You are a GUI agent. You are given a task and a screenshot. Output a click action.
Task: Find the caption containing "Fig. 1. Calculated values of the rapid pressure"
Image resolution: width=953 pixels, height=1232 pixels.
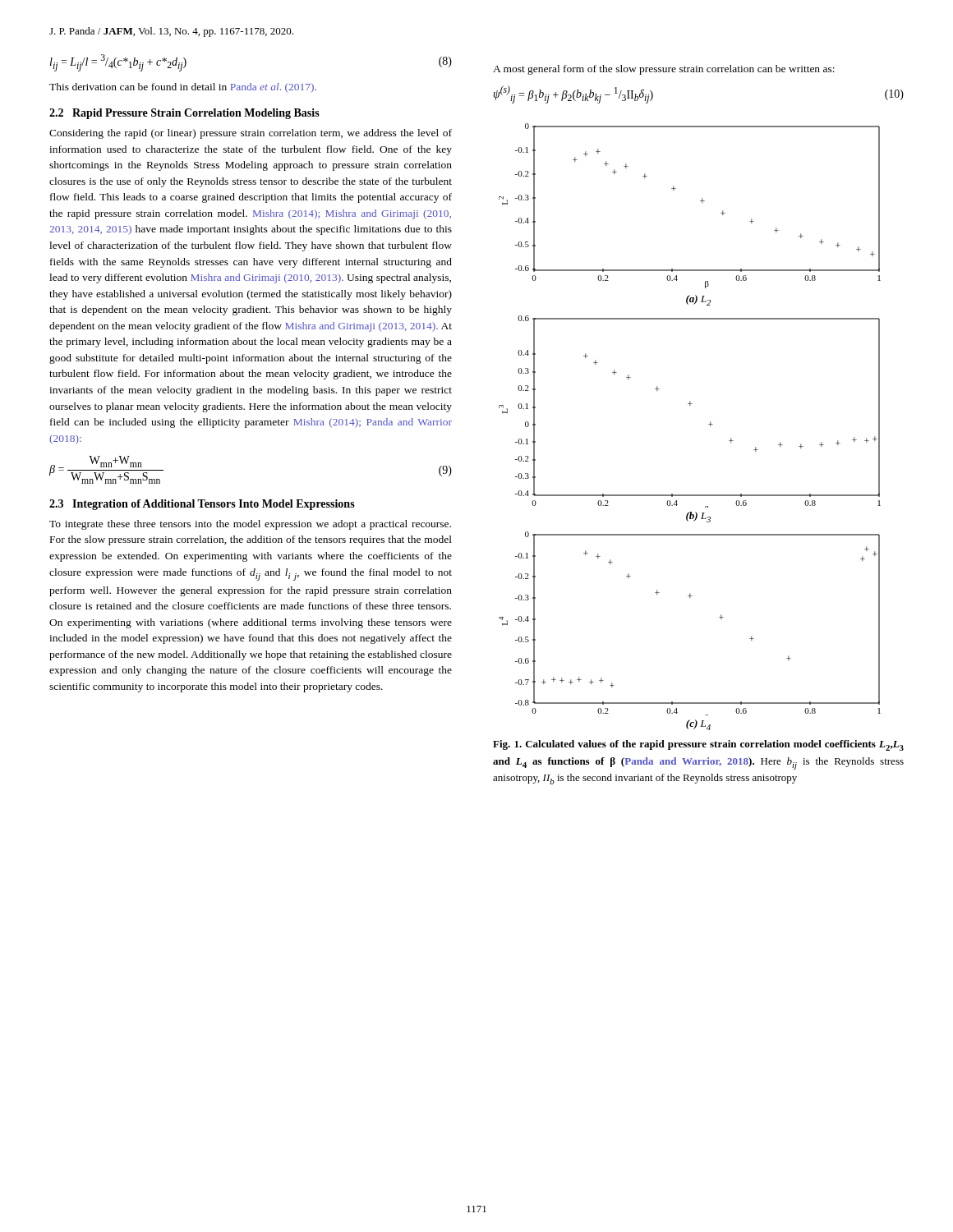(x=698, y=762)
